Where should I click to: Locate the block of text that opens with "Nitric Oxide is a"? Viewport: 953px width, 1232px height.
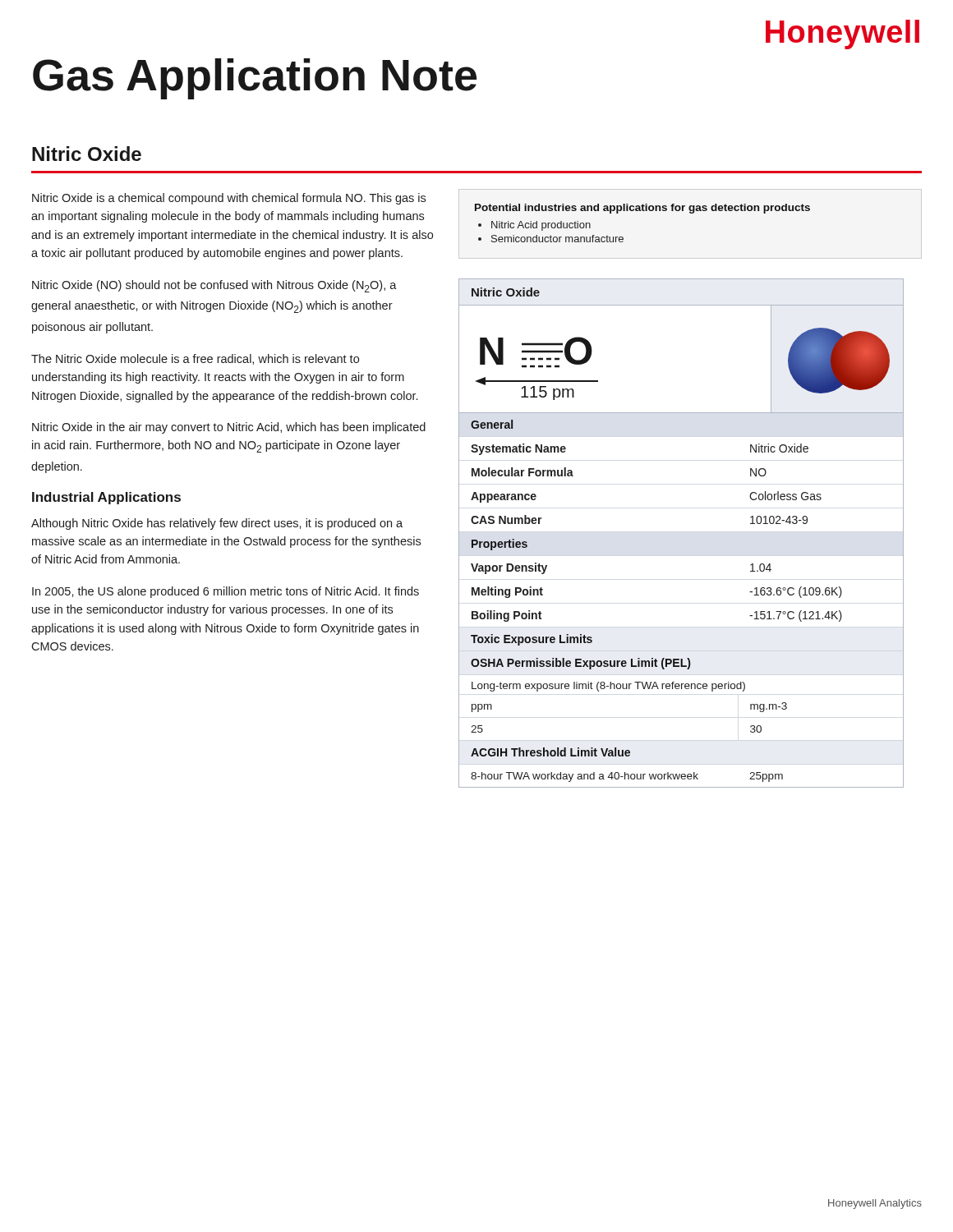pos(233,226)
